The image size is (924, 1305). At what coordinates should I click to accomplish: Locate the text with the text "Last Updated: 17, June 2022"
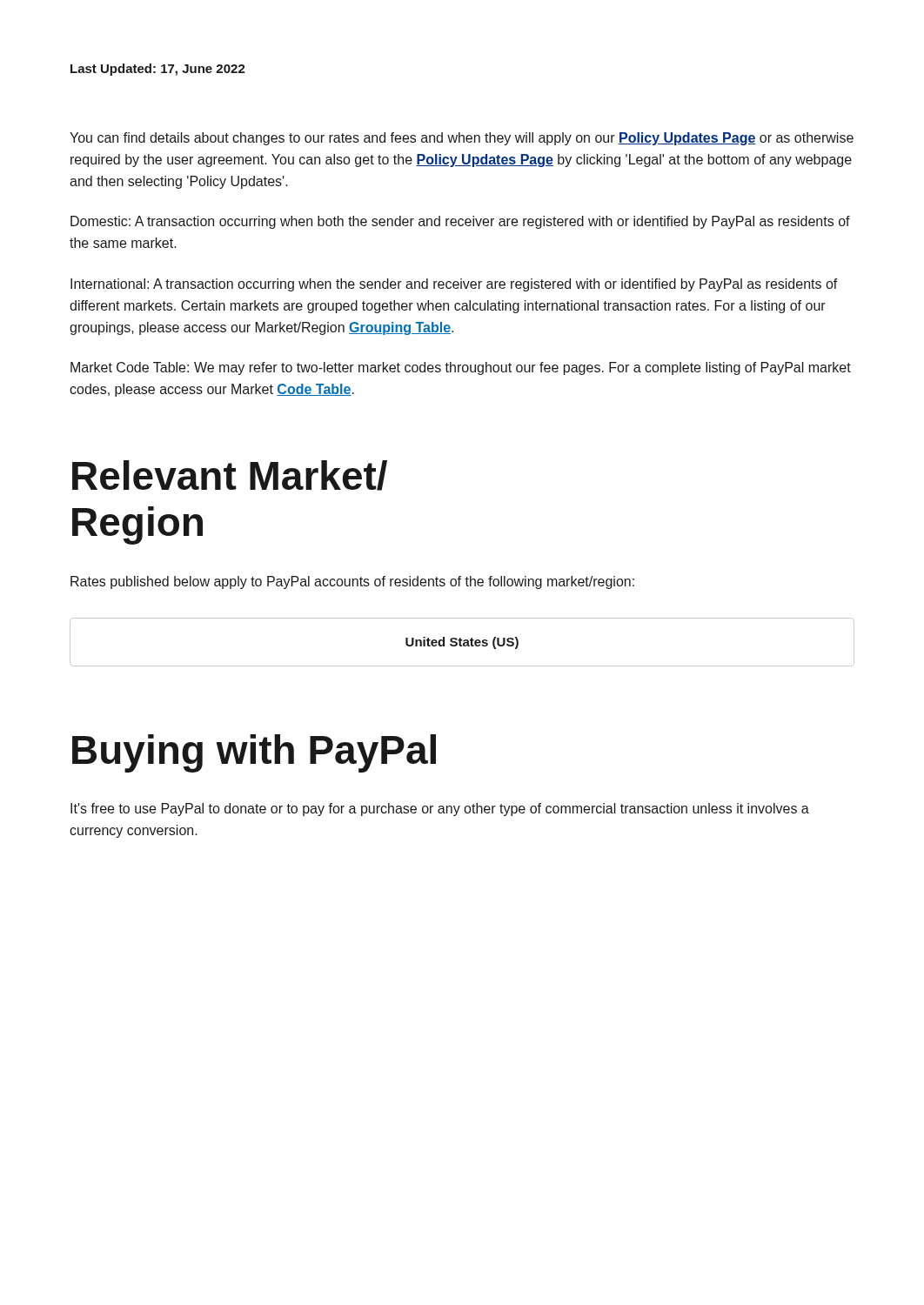(157, 68)
